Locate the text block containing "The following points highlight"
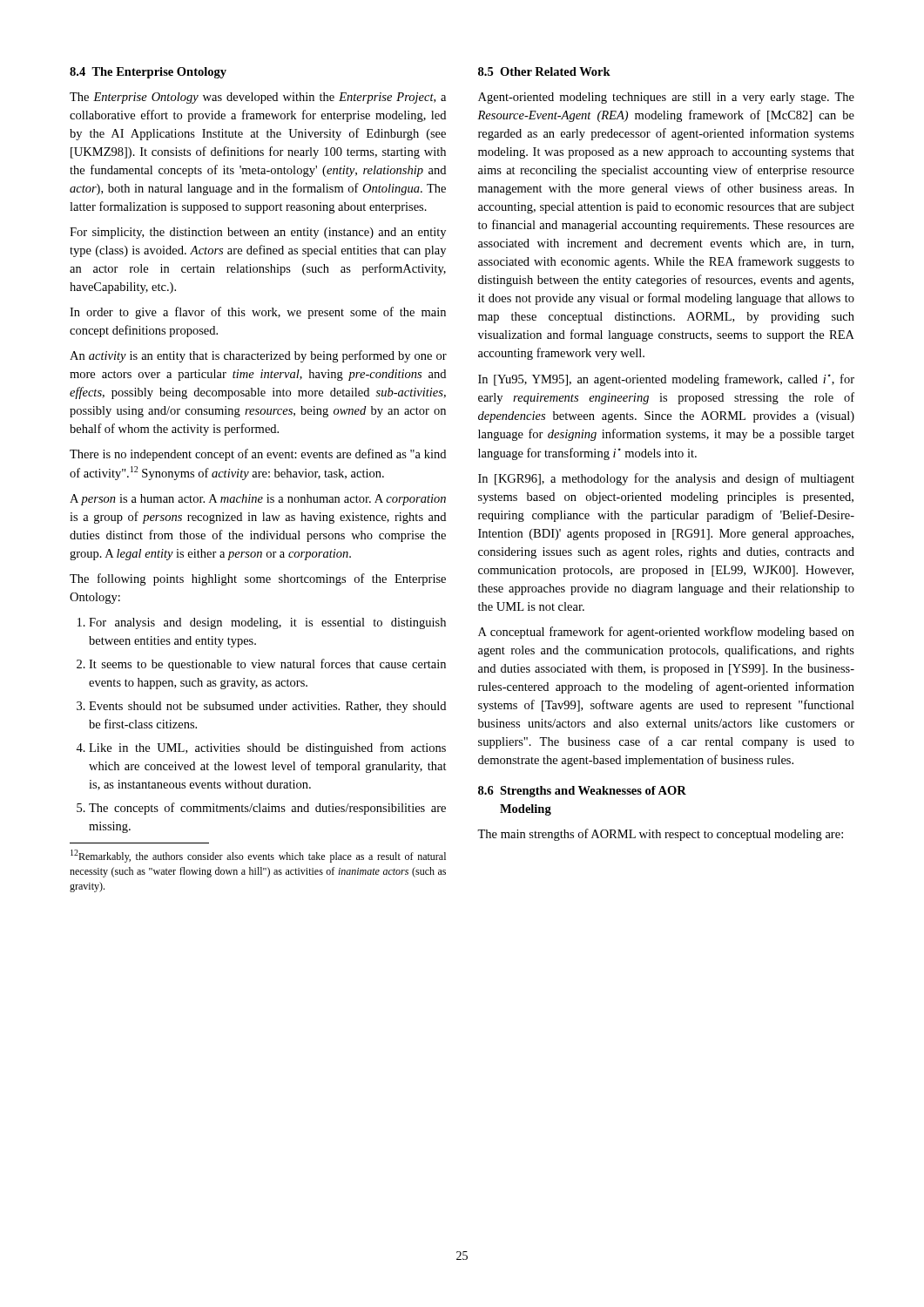This screenshot has height=1307, width=924. tap(258, 588)
